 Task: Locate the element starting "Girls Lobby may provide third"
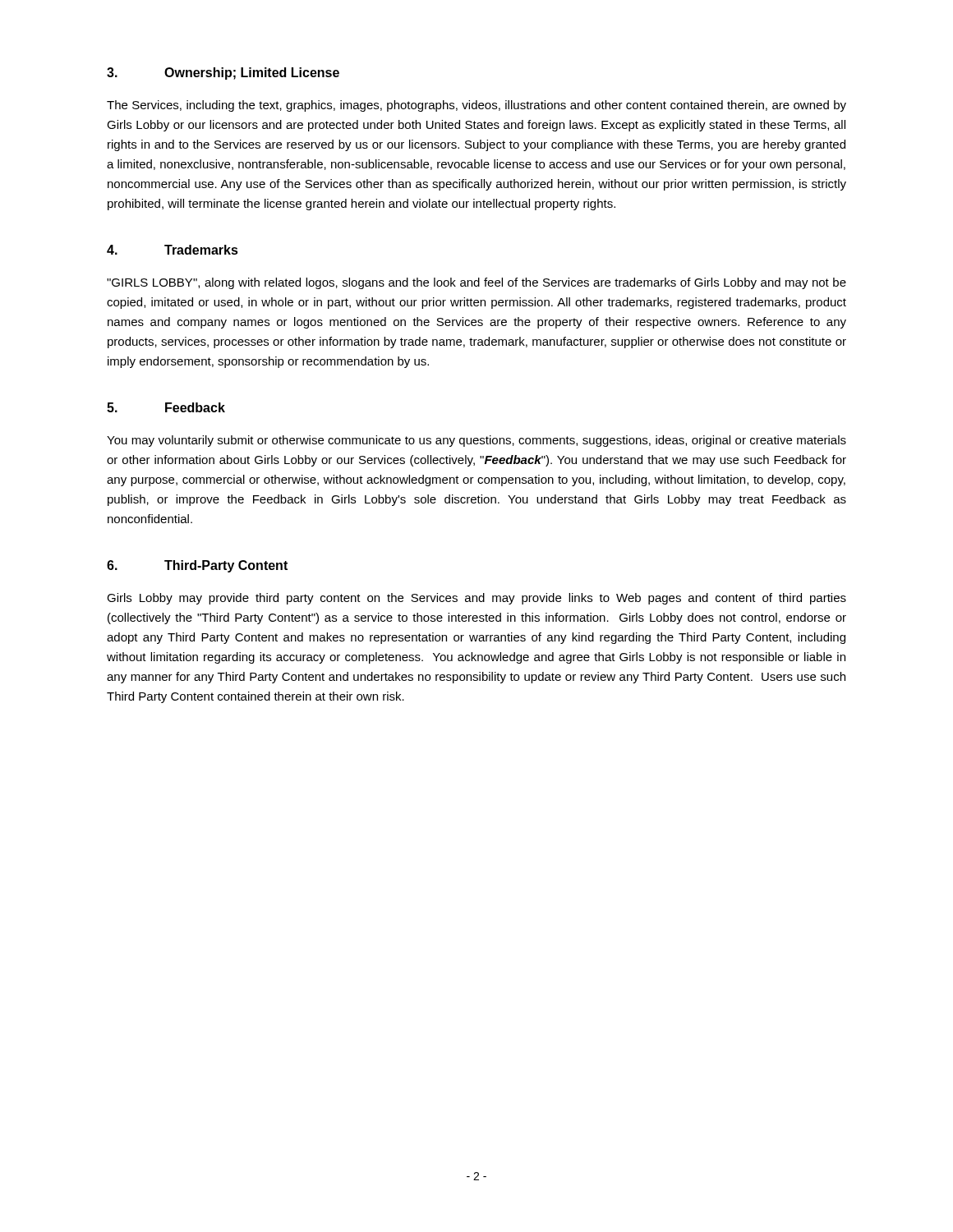(x=476, y=647)
